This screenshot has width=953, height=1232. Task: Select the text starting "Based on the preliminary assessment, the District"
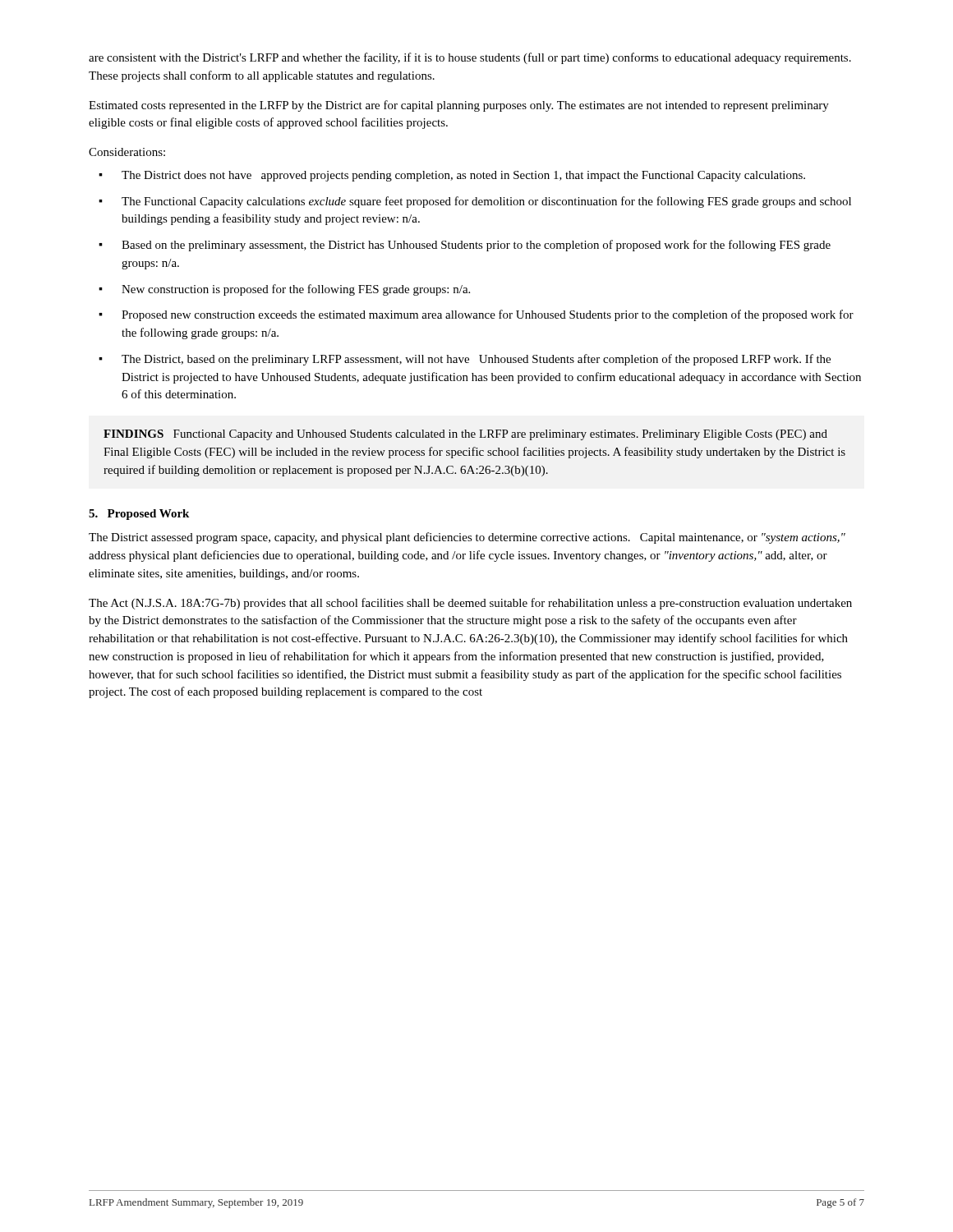pyautogui.click(x=476, y=254)
